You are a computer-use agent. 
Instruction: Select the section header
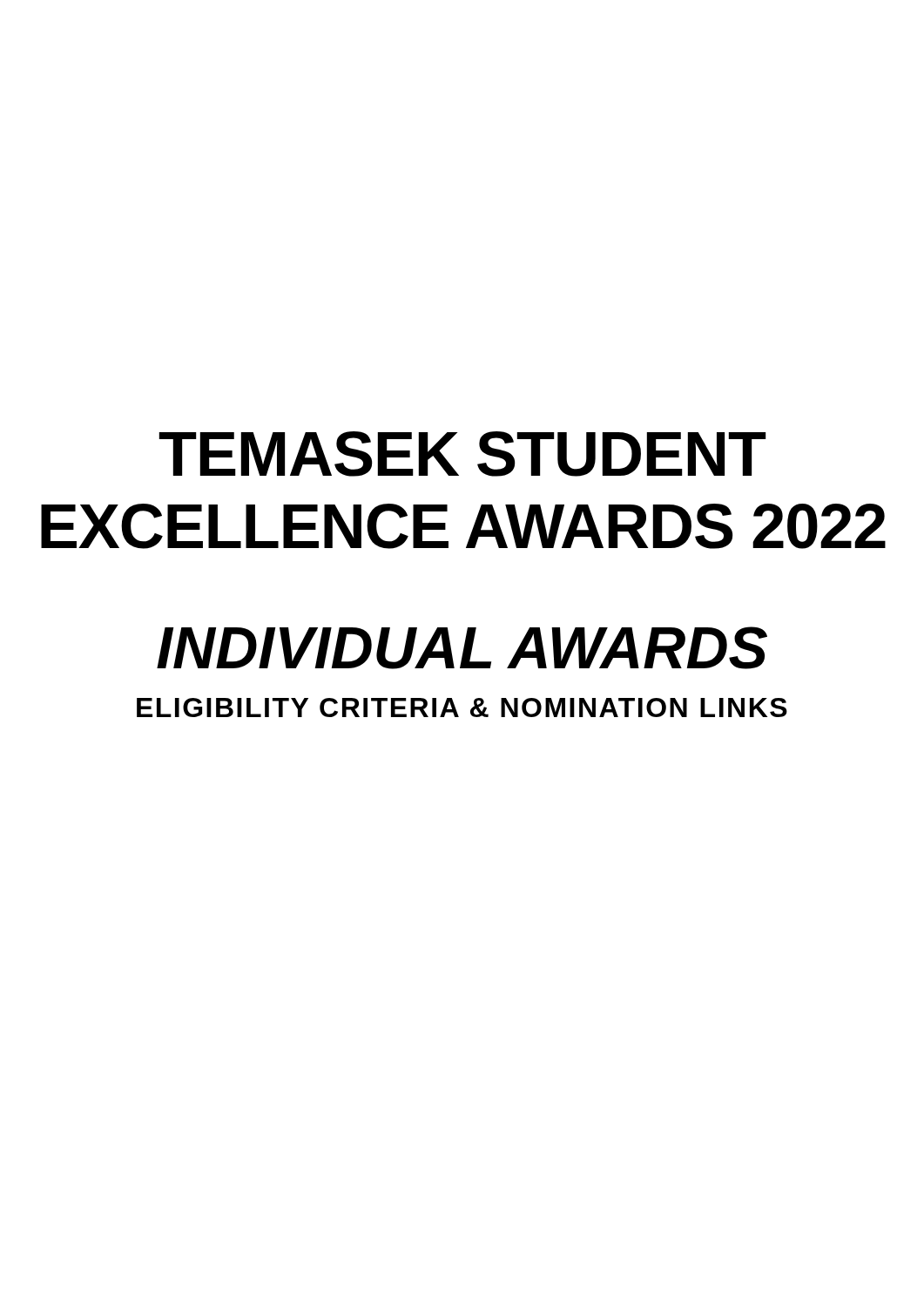click(x=462, y=670)
